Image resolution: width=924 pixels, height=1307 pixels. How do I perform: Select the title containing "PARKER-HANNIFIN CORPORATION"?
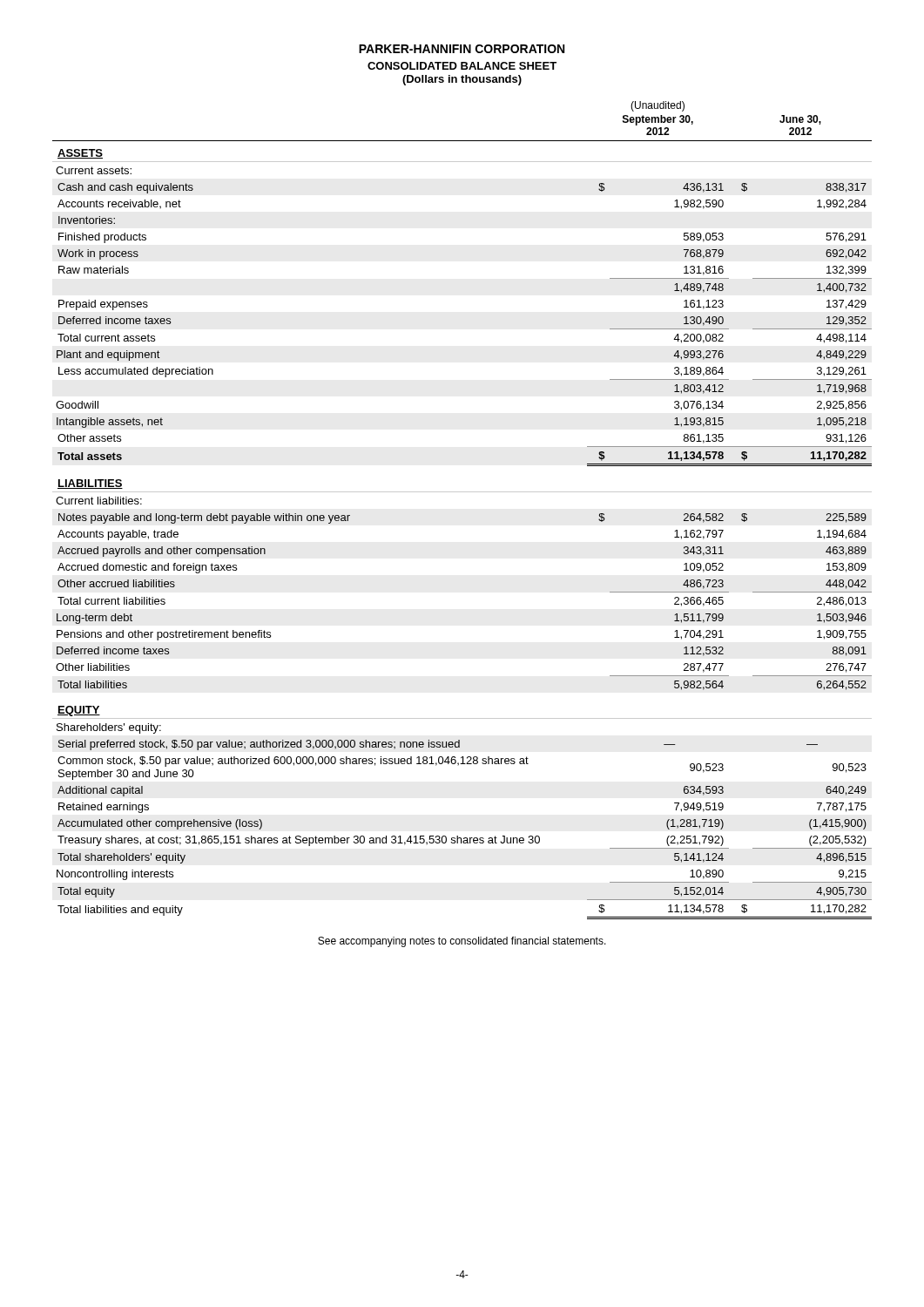462,49
